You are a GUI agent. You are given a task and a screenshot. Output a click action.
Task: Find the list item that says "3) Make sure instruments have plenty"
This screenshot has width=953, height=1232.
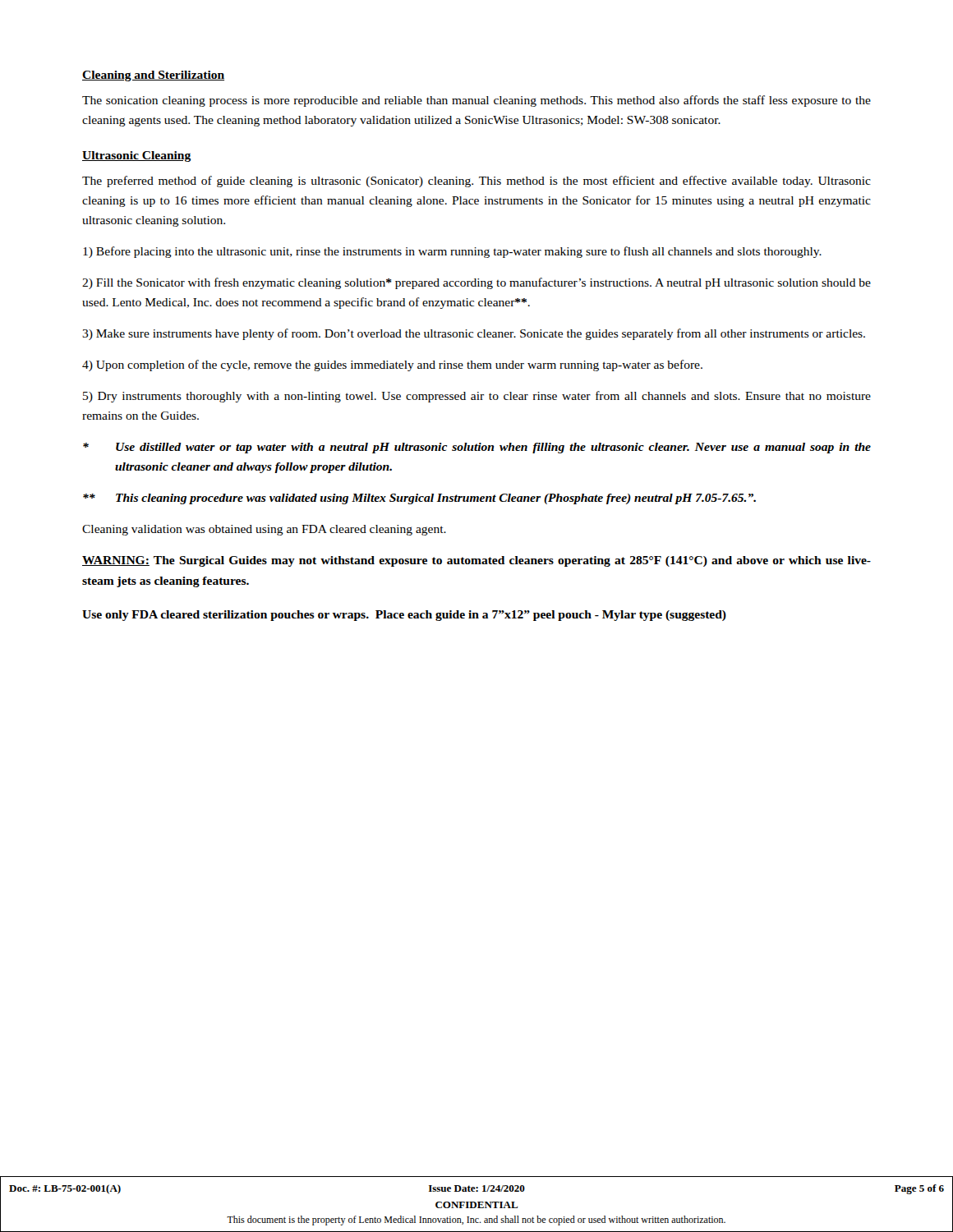474,333
